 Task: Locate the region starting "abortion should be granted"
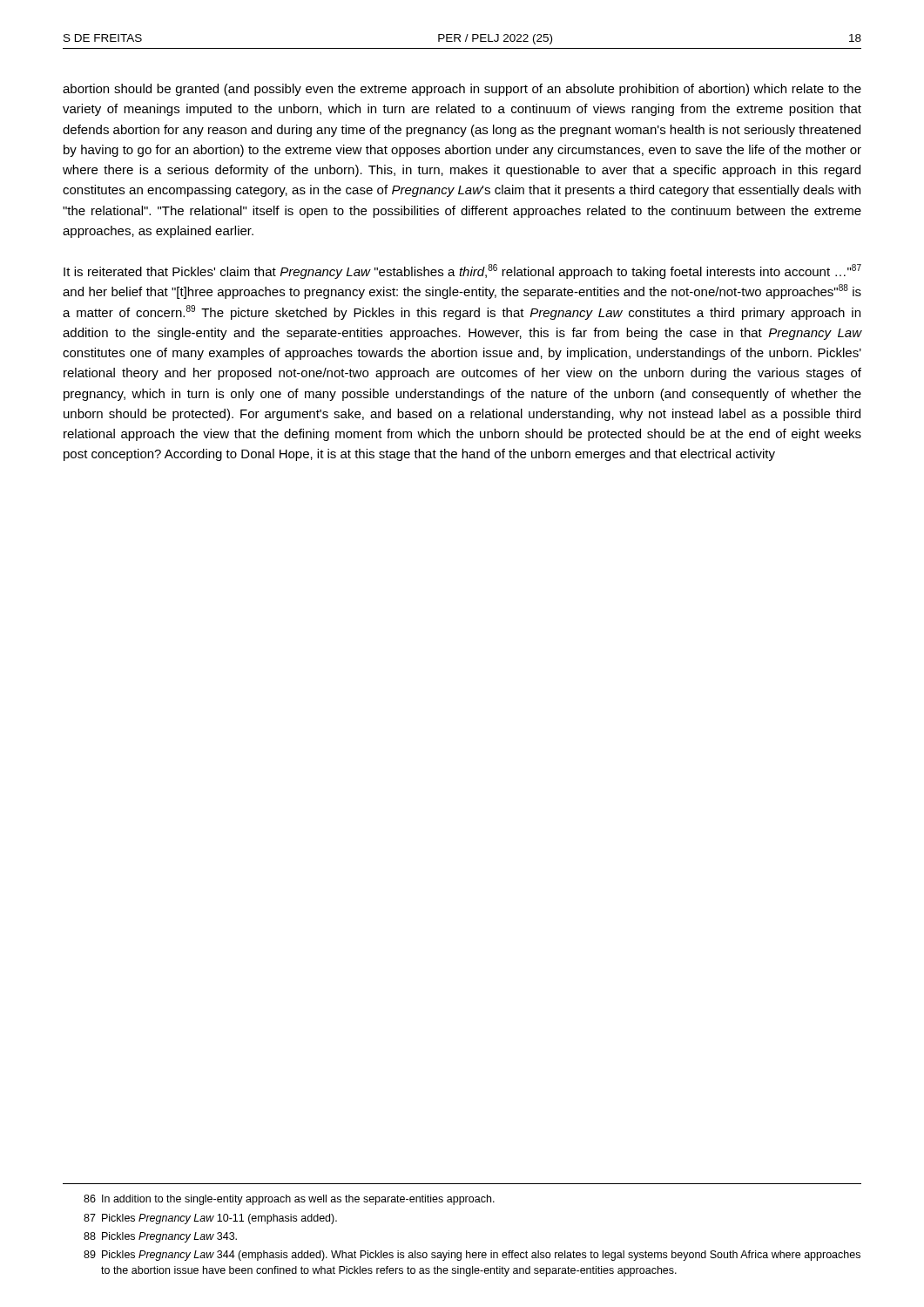(462, 159)
